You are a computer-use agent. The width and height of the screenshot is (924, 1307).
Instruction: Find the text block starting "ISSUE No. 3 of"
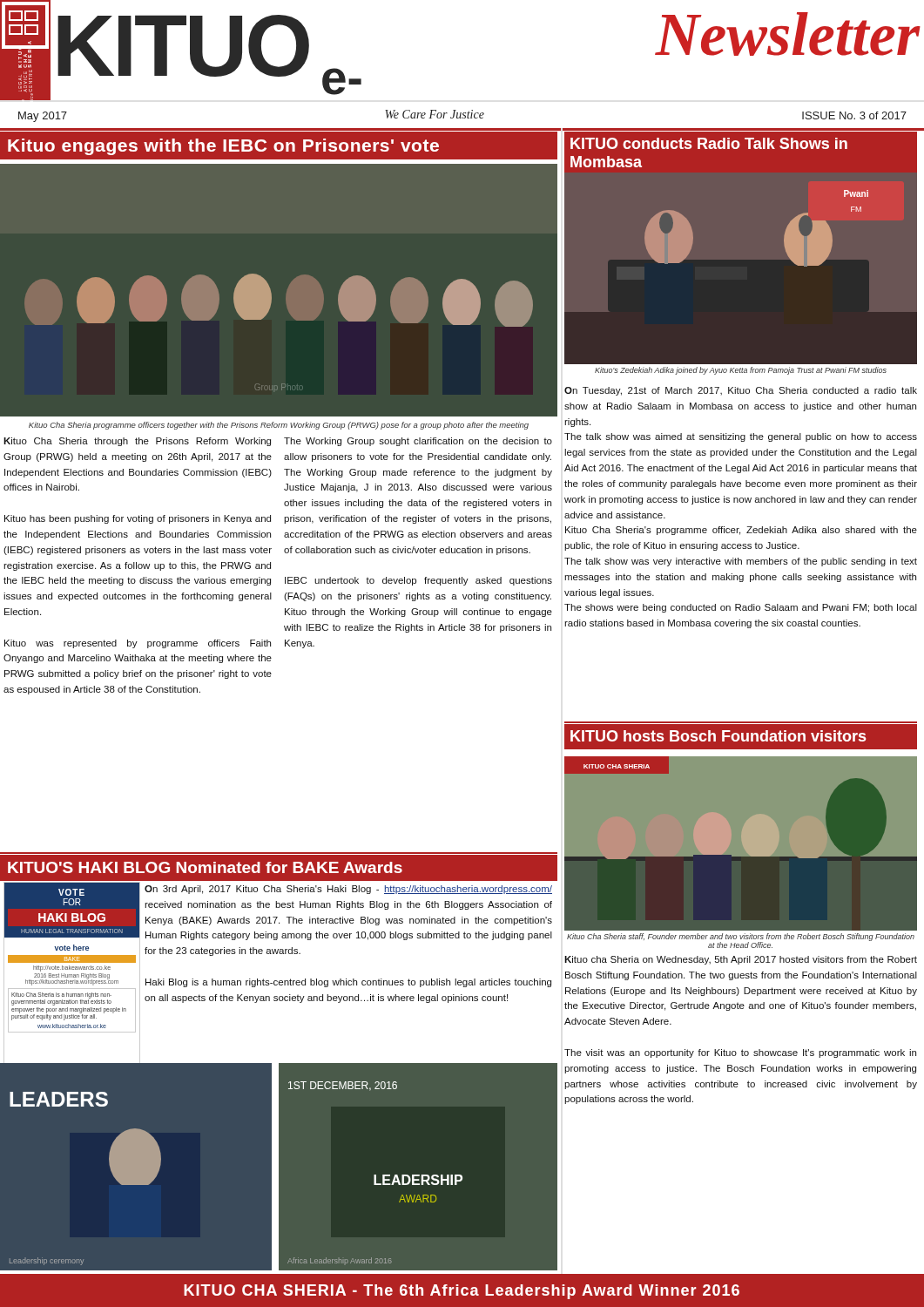pyautogui.click(x=854, y=115)
